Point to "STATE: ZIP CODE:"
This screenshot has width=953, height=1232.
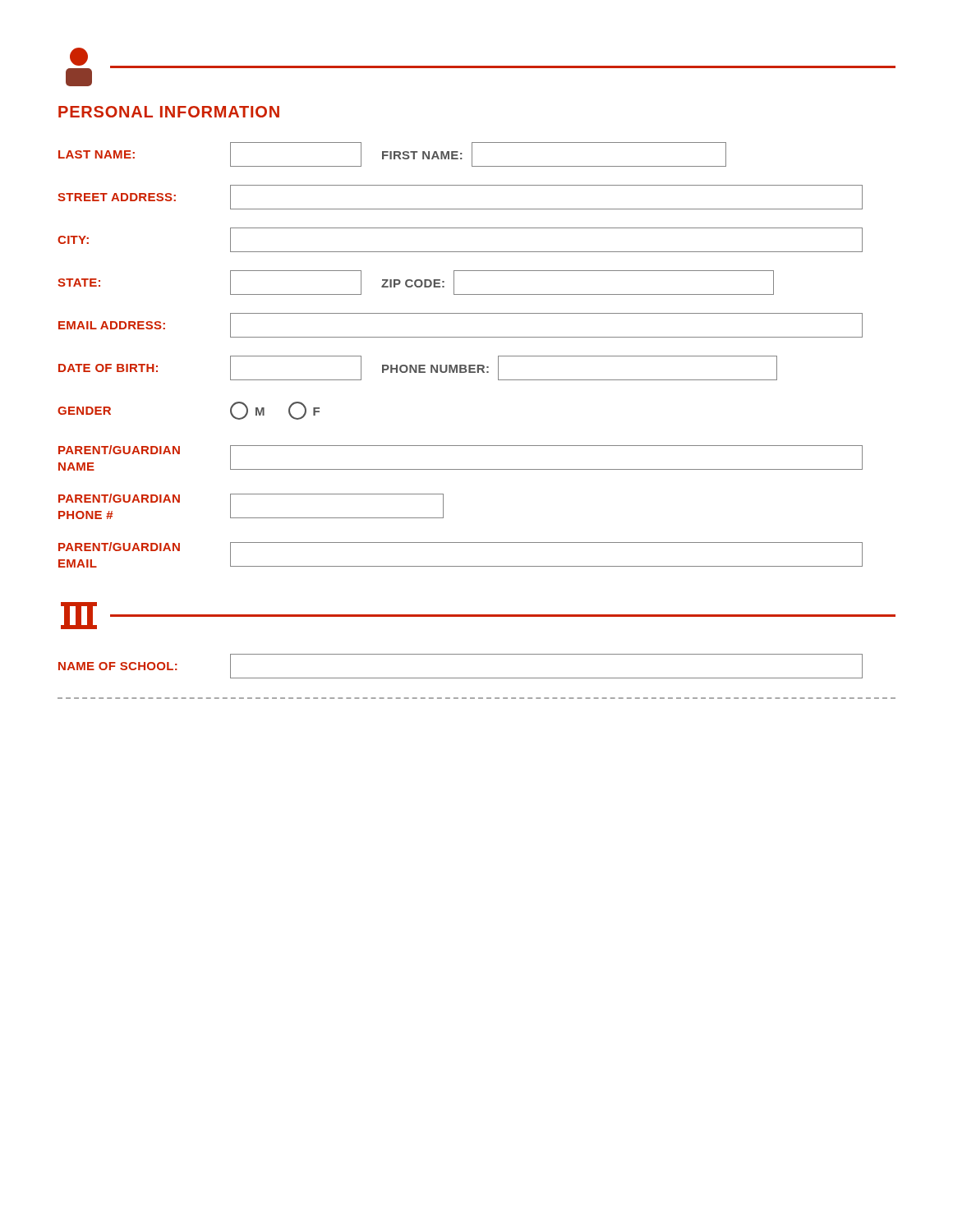point(416,282)
